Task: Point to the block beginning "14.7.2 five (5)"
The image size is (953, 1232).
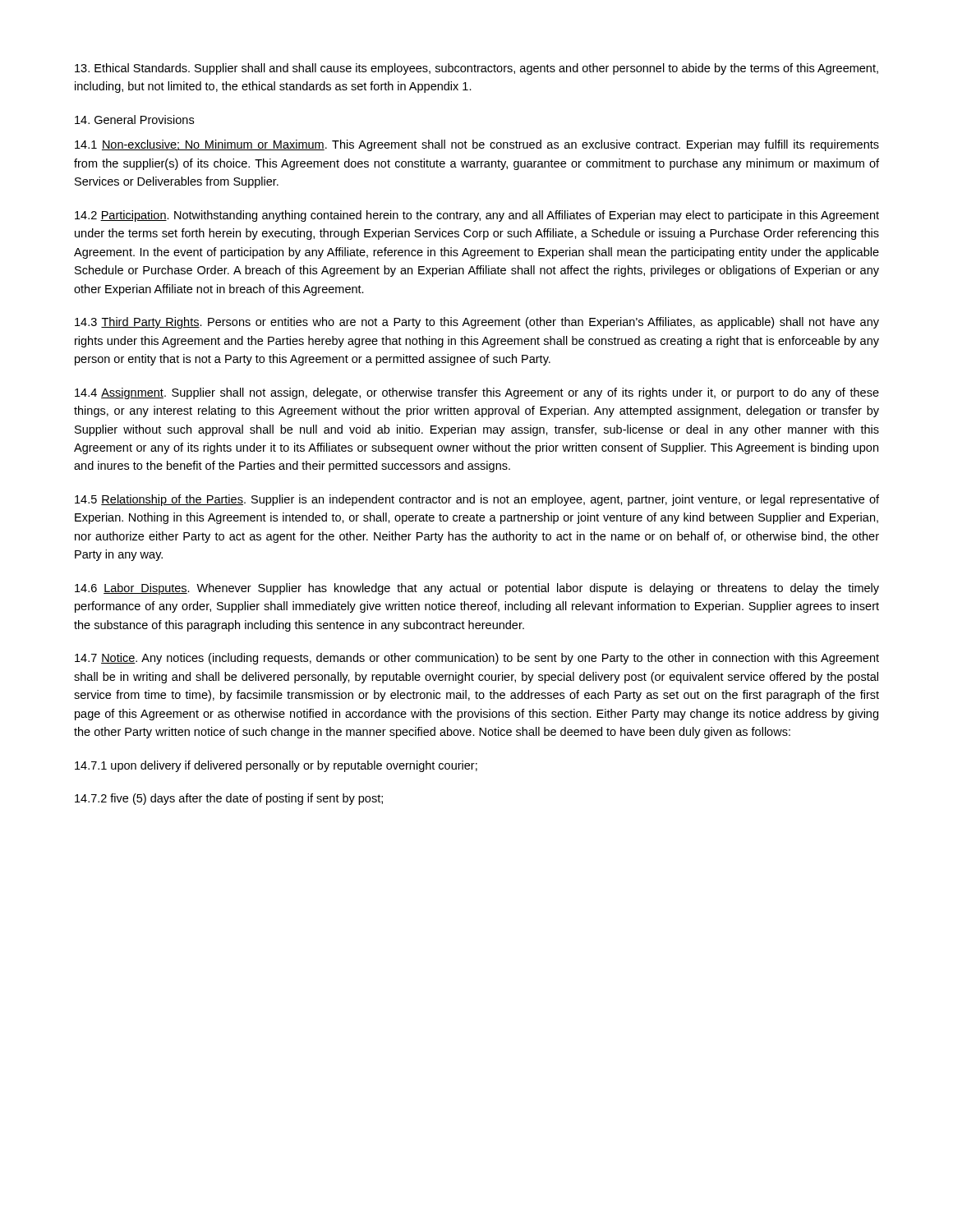Action: tap(229, 798)
